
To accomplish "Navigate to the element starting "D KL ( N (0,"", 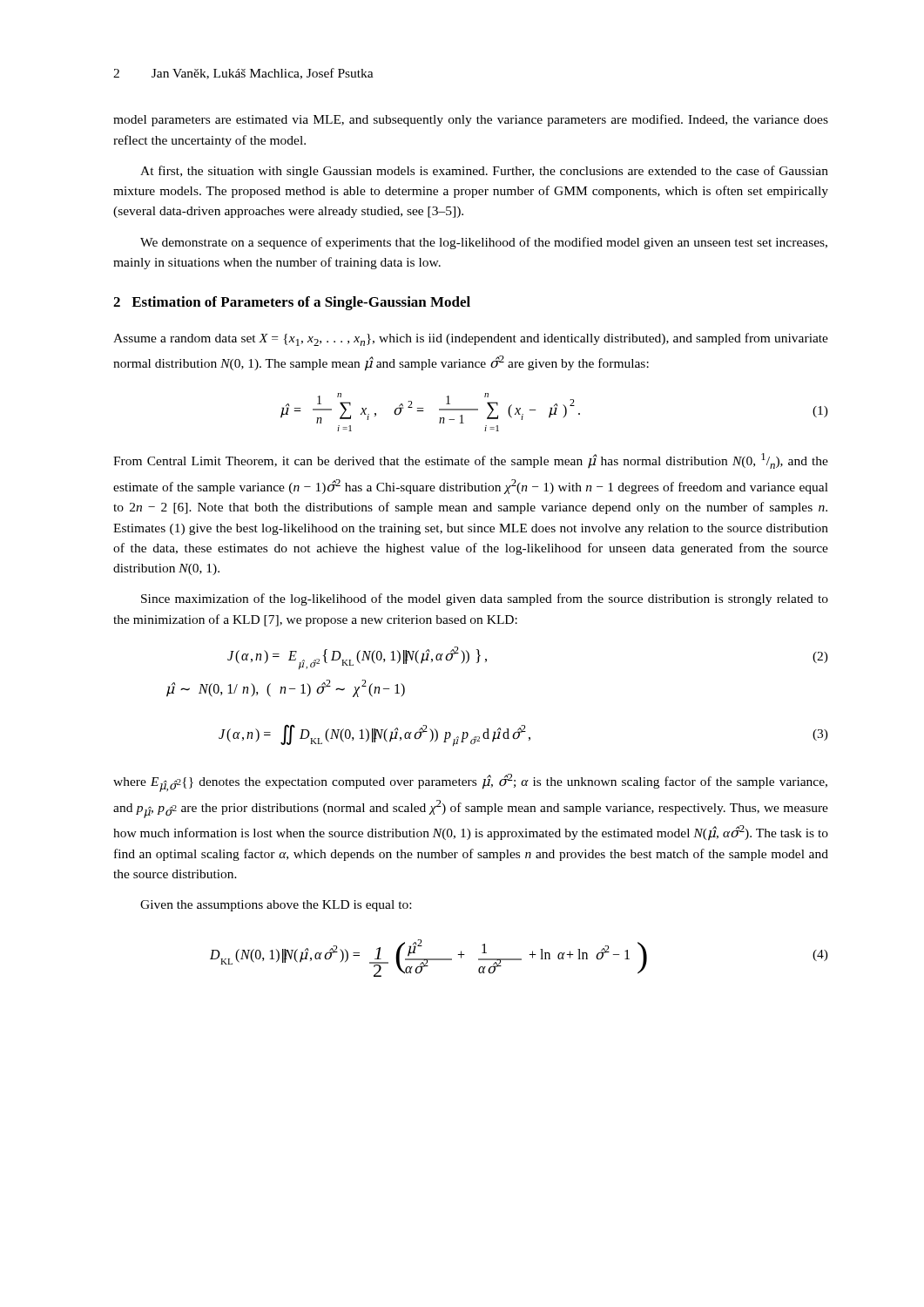I will [x=519, y=954].
